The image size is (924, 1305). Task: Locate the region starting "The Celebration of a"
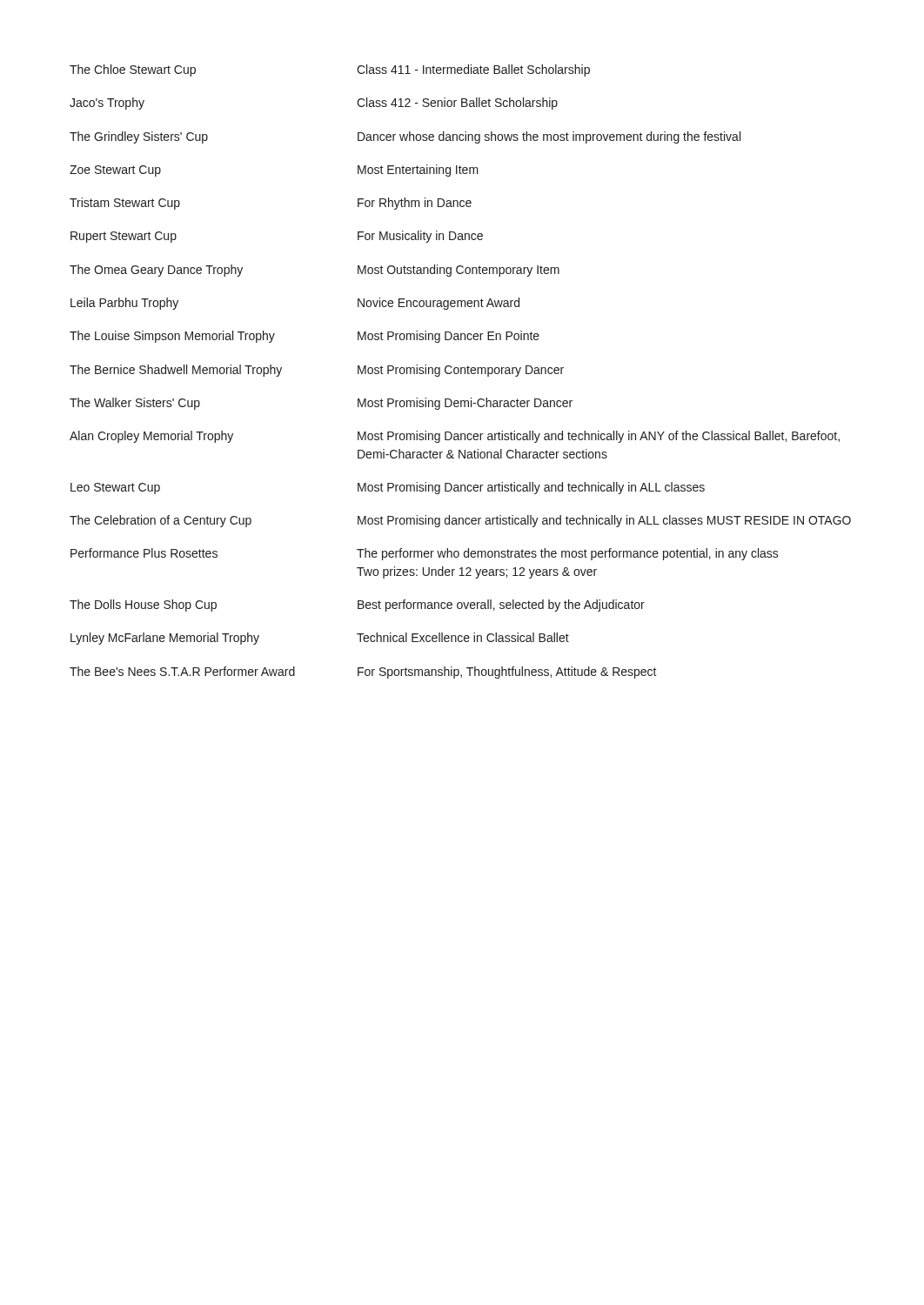coord(462,520)
